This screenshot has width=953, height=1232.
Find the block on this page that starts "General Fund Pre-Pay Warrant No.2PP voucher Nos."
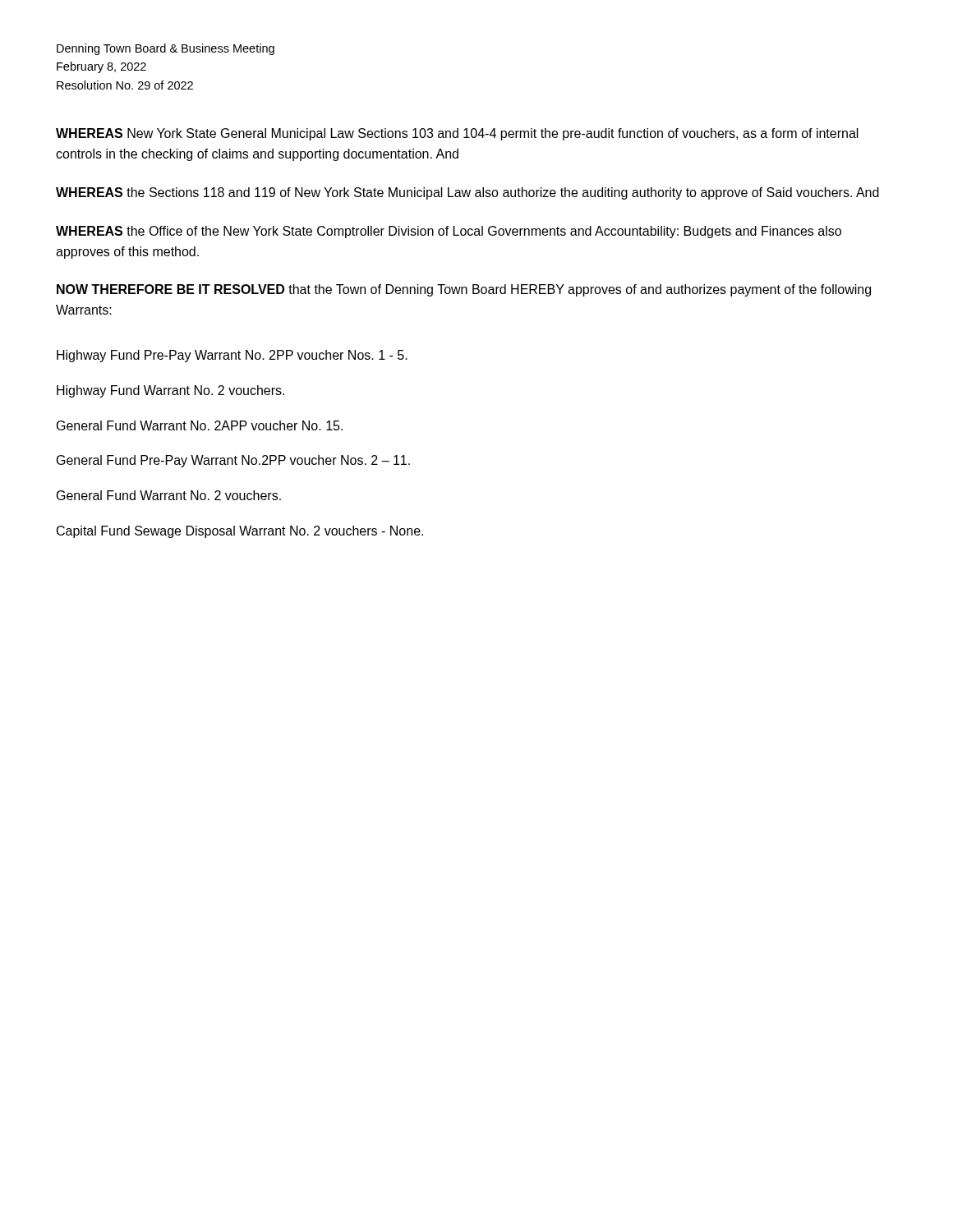(x=233, y=461)
